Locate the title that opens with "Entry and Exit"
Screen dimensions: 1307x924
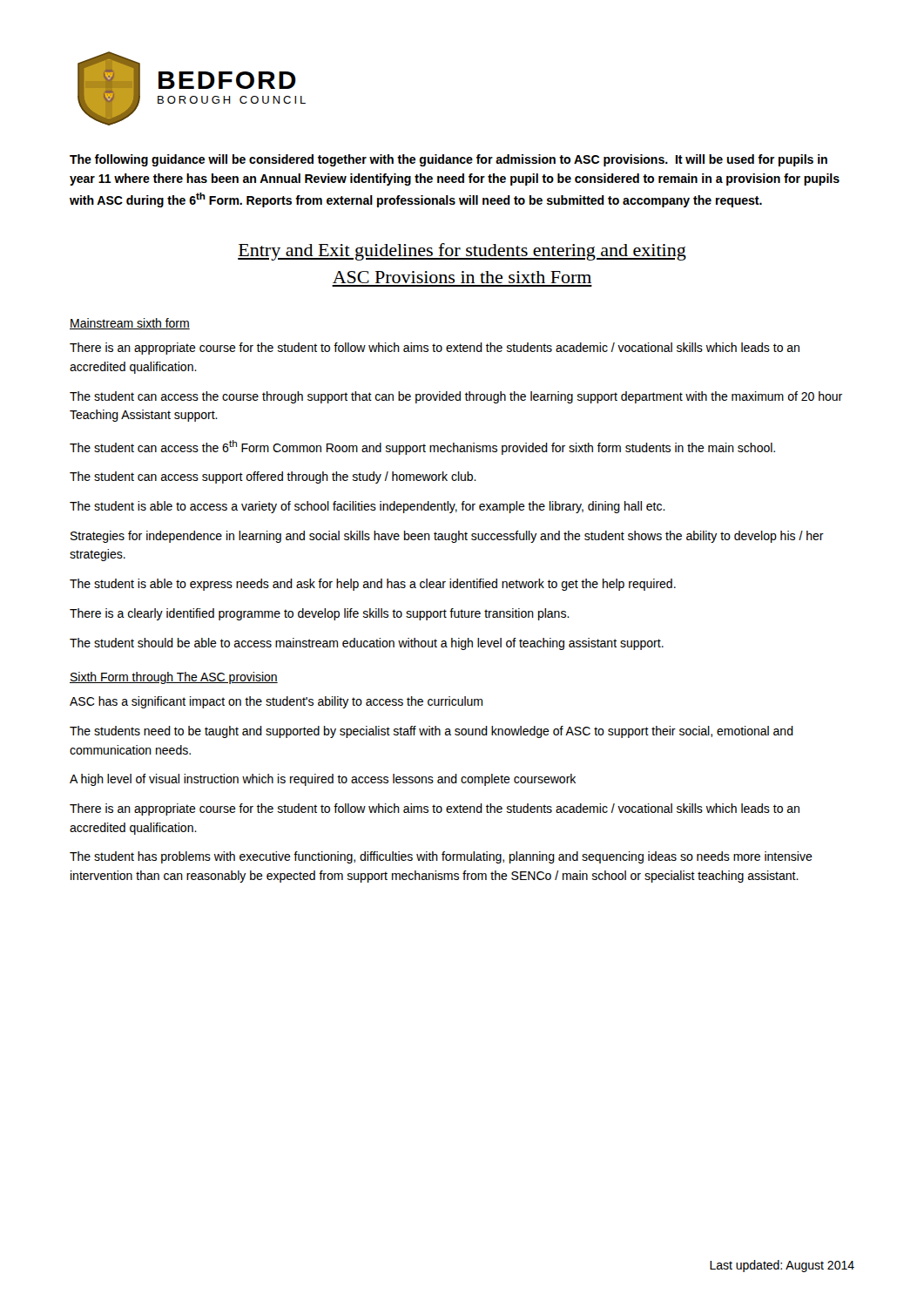462,263
